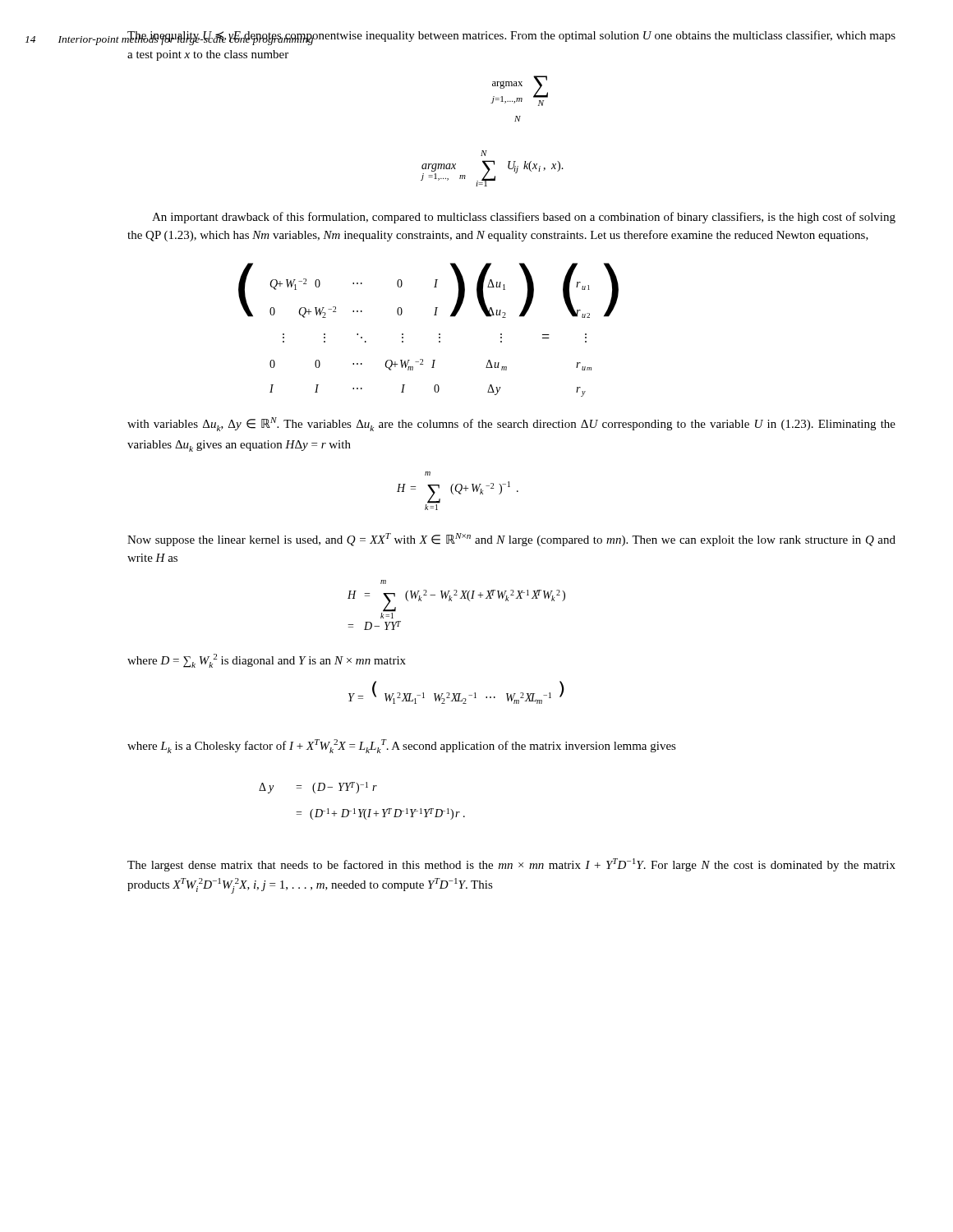The width and height of the screenshot is (953, 1232).
Task: Find the text starting "Y = ⁽ W 1"
Action: tap(511, 699)
